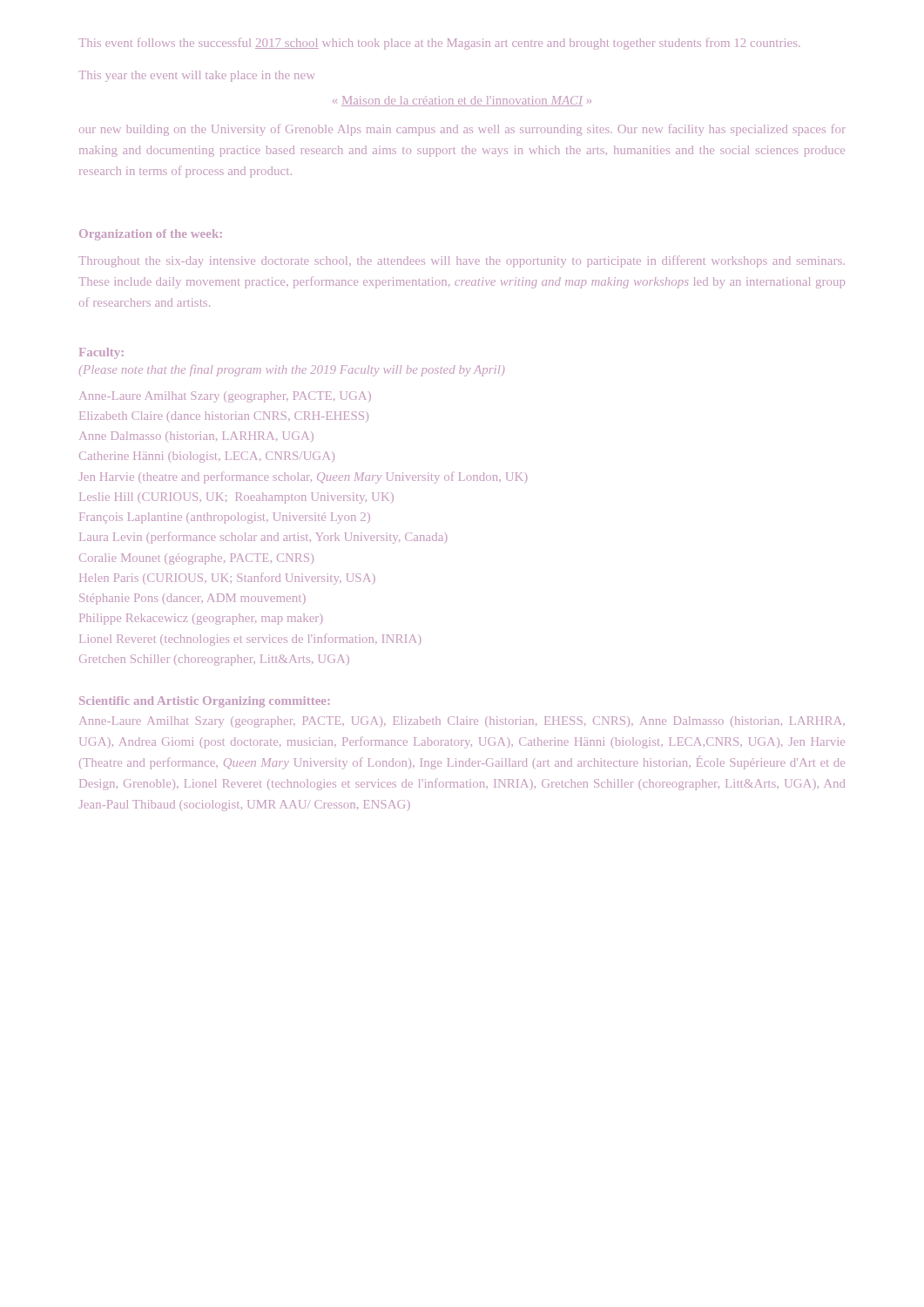Navigate to the text block starting "Gretchen Schiller (choreographer, Litt&Arts, UGA)"
The image size is (924, 1307).
point(214,659)
